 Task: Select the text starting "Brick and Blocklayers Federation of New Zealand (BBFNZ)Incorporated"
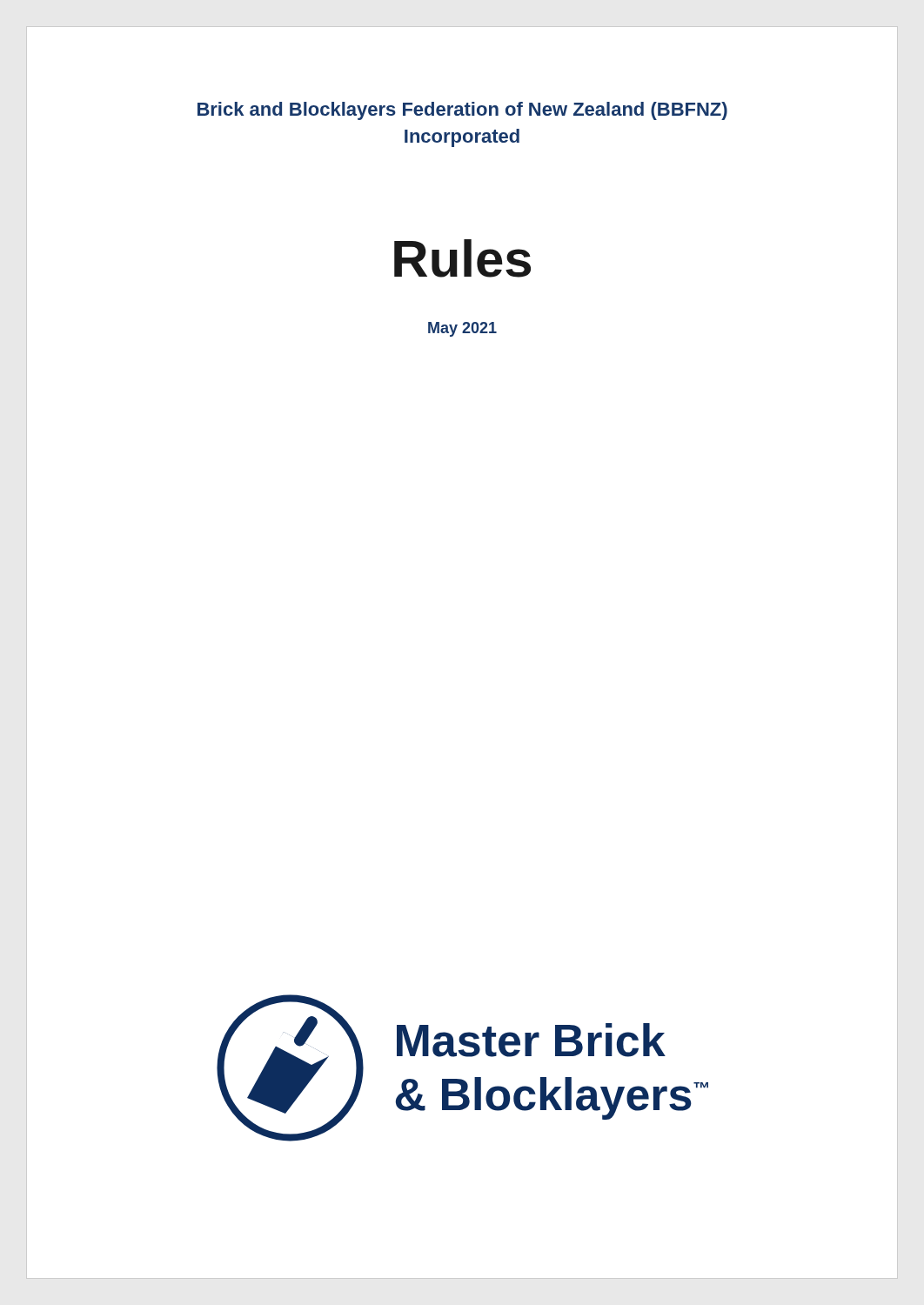pyautogui.click(x=462, y=123)
